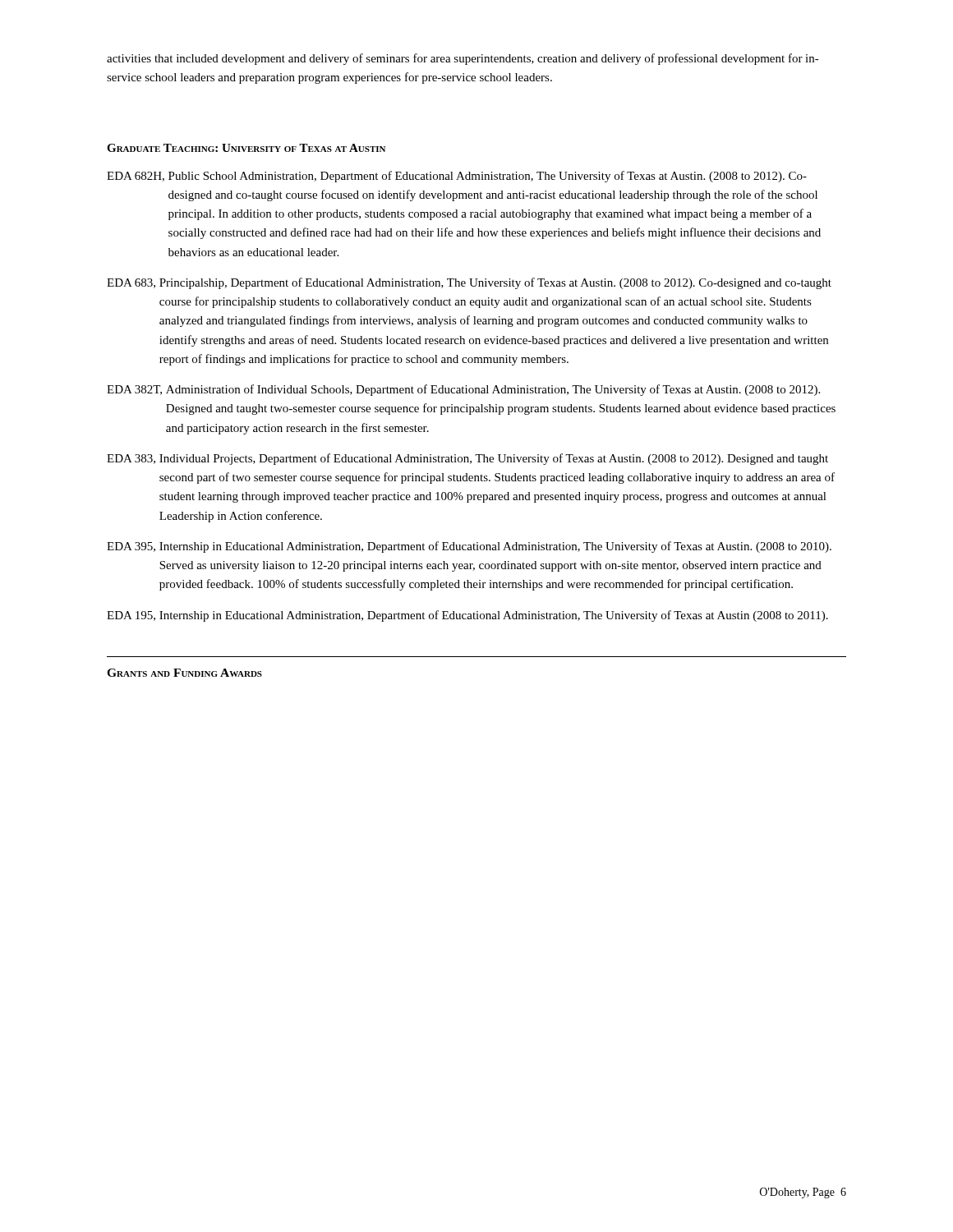The height and width of the screenshot is (1232, 953).
Task: Select the text block starting "EDA 682H, Public School Administration, Department"
Action: tap(476, 214)
